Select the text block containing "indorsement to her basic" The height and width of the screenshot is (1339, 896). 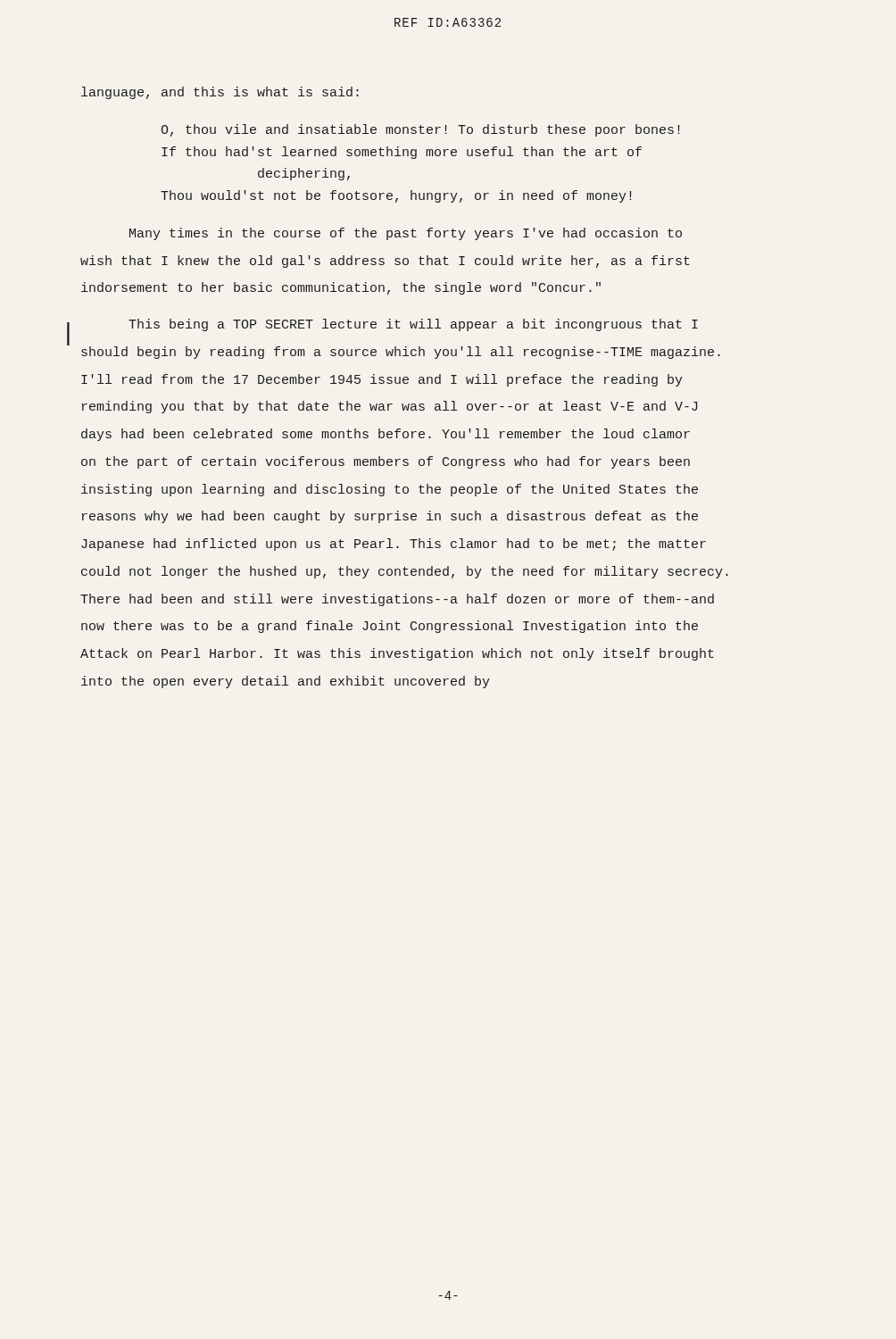(341, 289)
